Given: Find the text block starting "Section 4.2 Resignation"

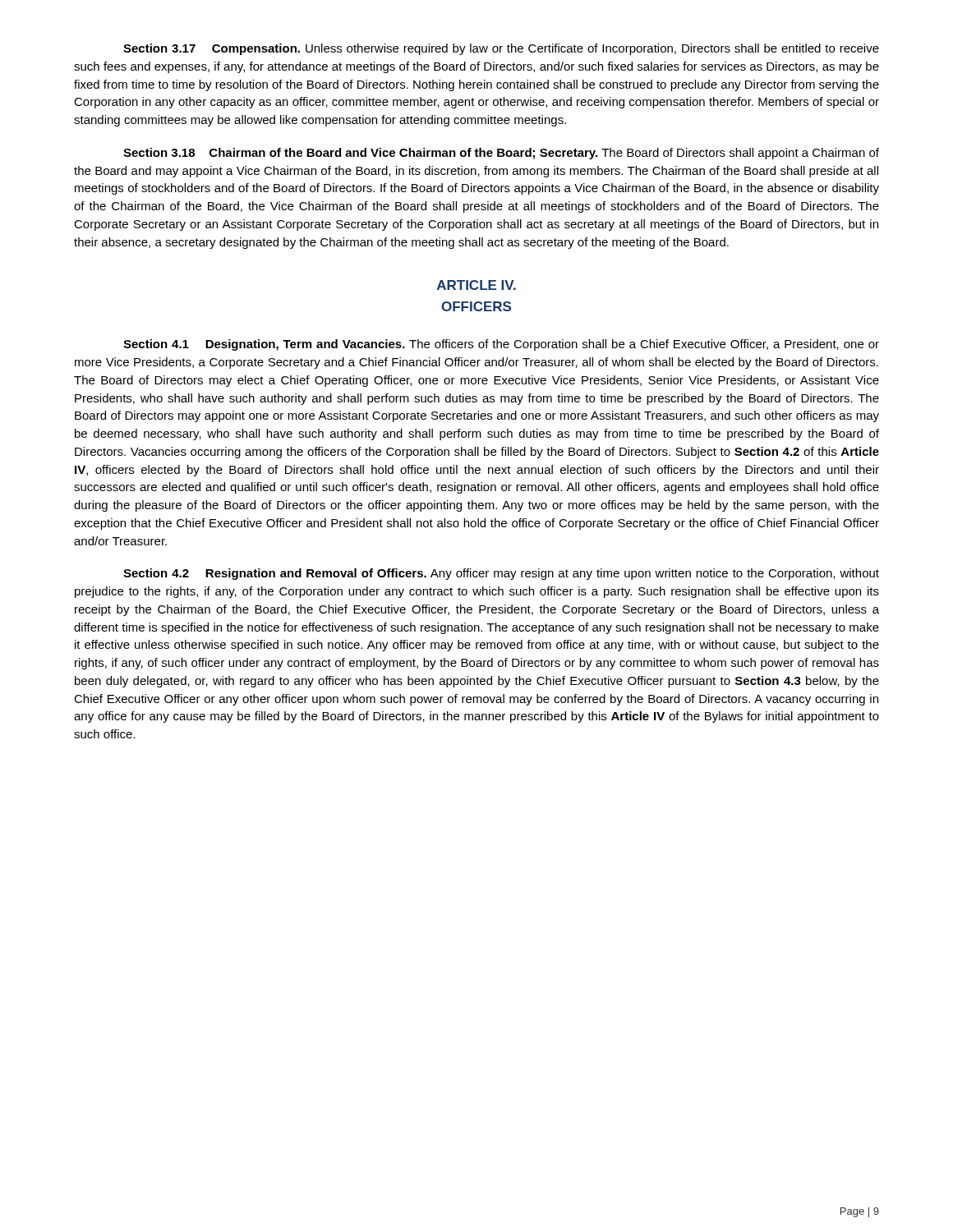Looking at the screenshot, I should (476, 654).
